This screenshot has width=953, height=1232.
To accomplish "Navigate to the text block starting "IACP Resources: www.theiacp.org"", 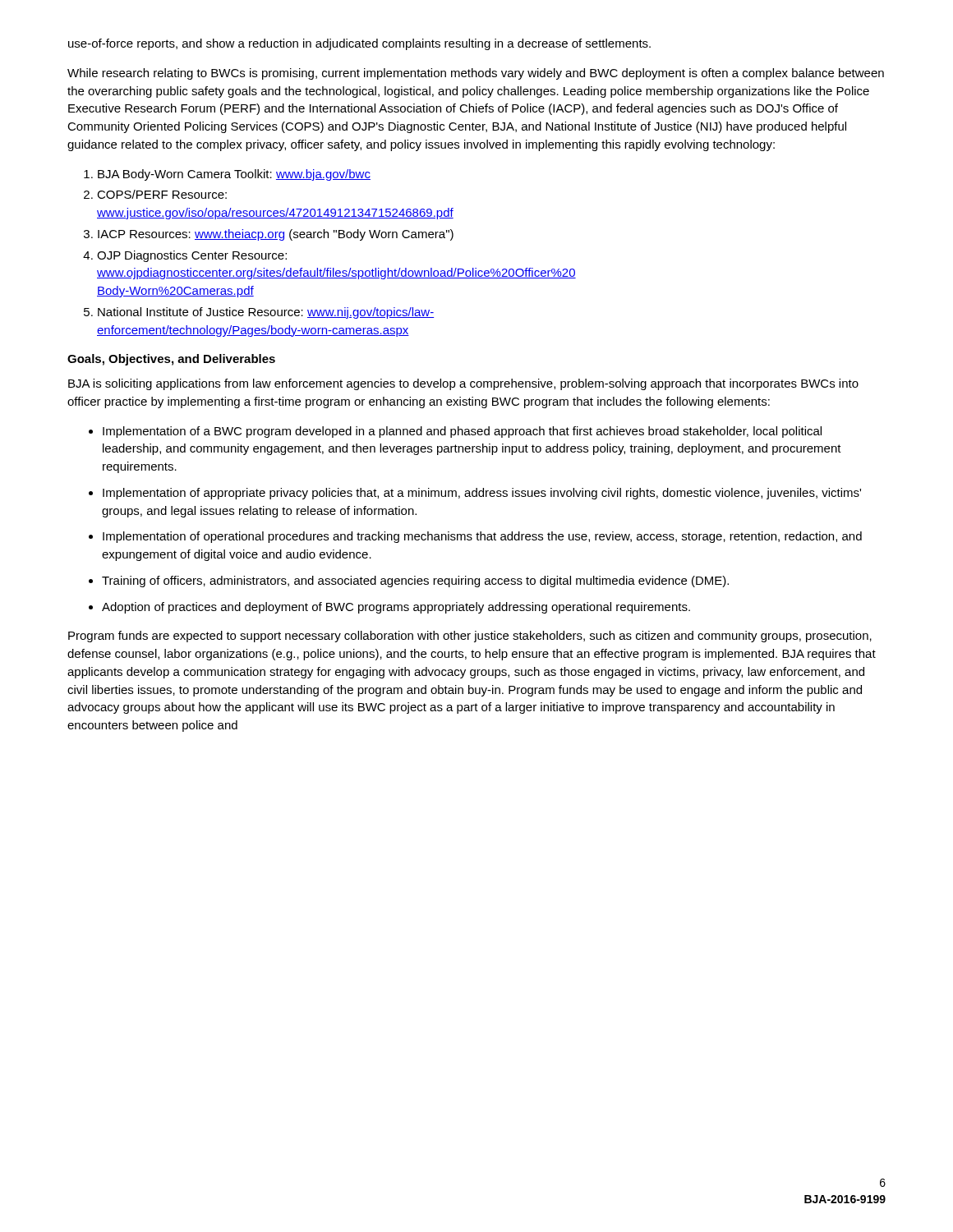I will click(276, 235).
